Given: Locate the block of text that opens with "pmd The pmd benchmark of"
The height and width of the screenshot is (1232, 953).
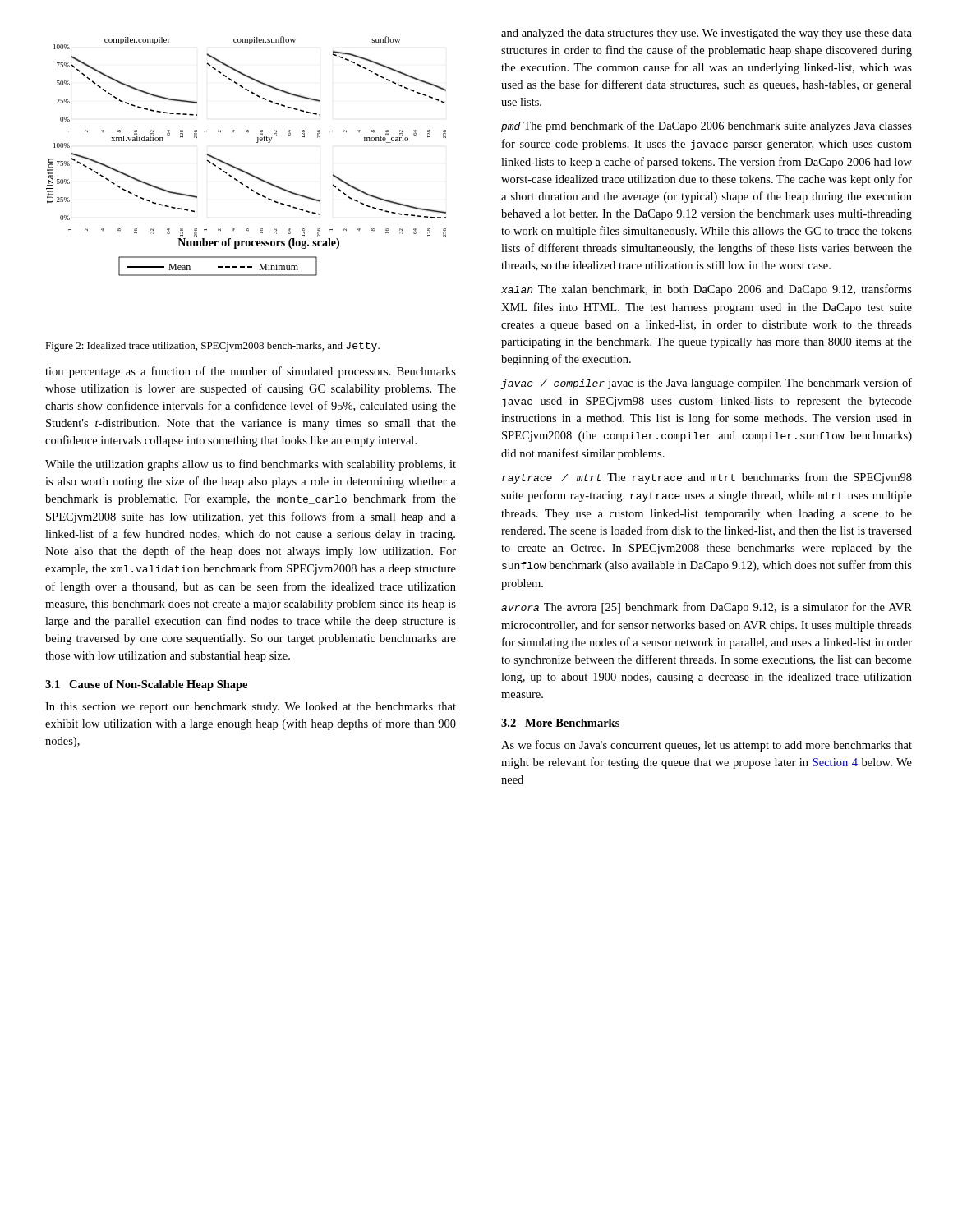Looking at the screenshot, I should tap(707, 196).
